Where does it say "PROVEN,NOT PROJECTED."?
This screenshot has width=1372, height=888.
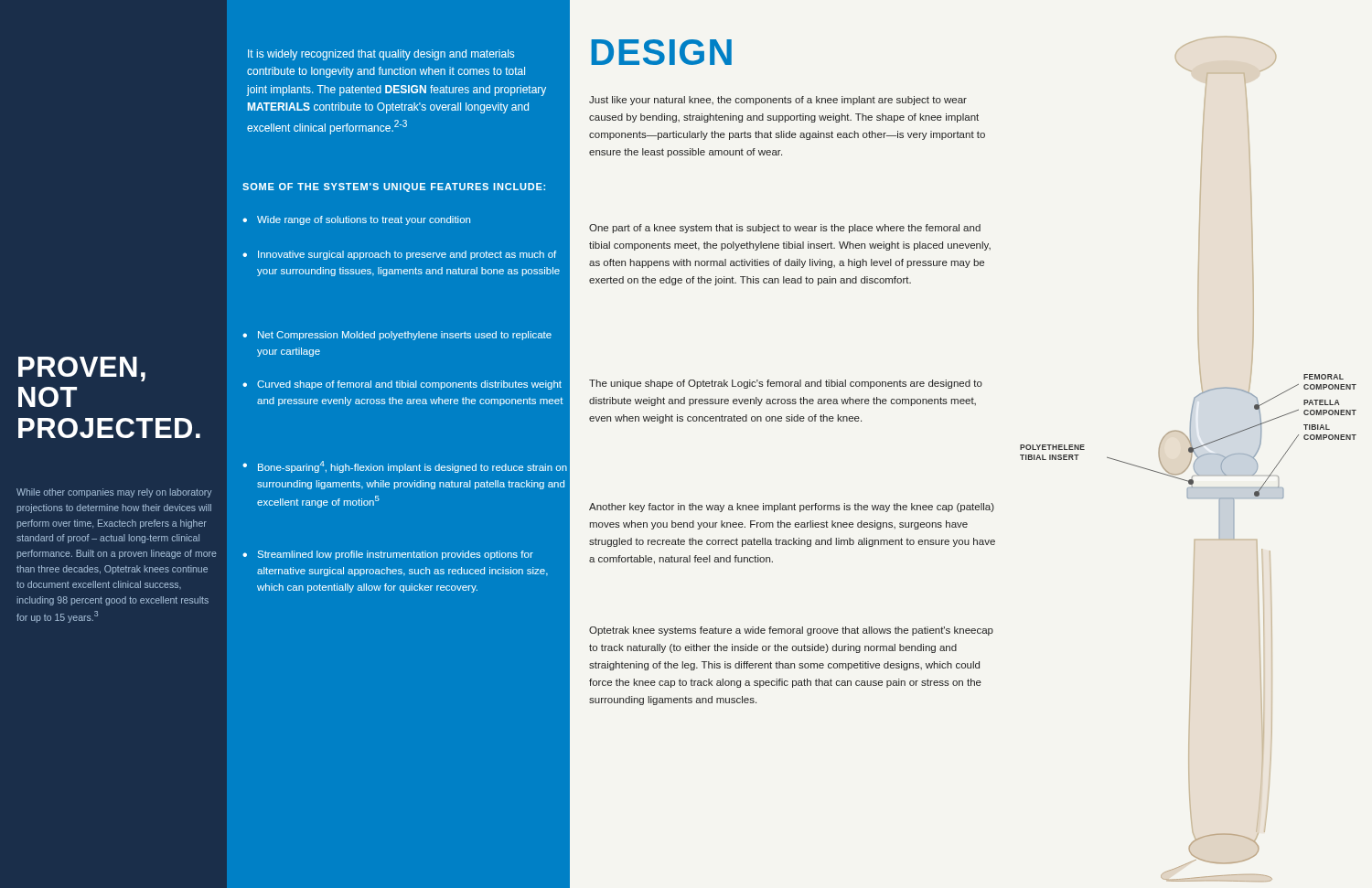[82, 369]
